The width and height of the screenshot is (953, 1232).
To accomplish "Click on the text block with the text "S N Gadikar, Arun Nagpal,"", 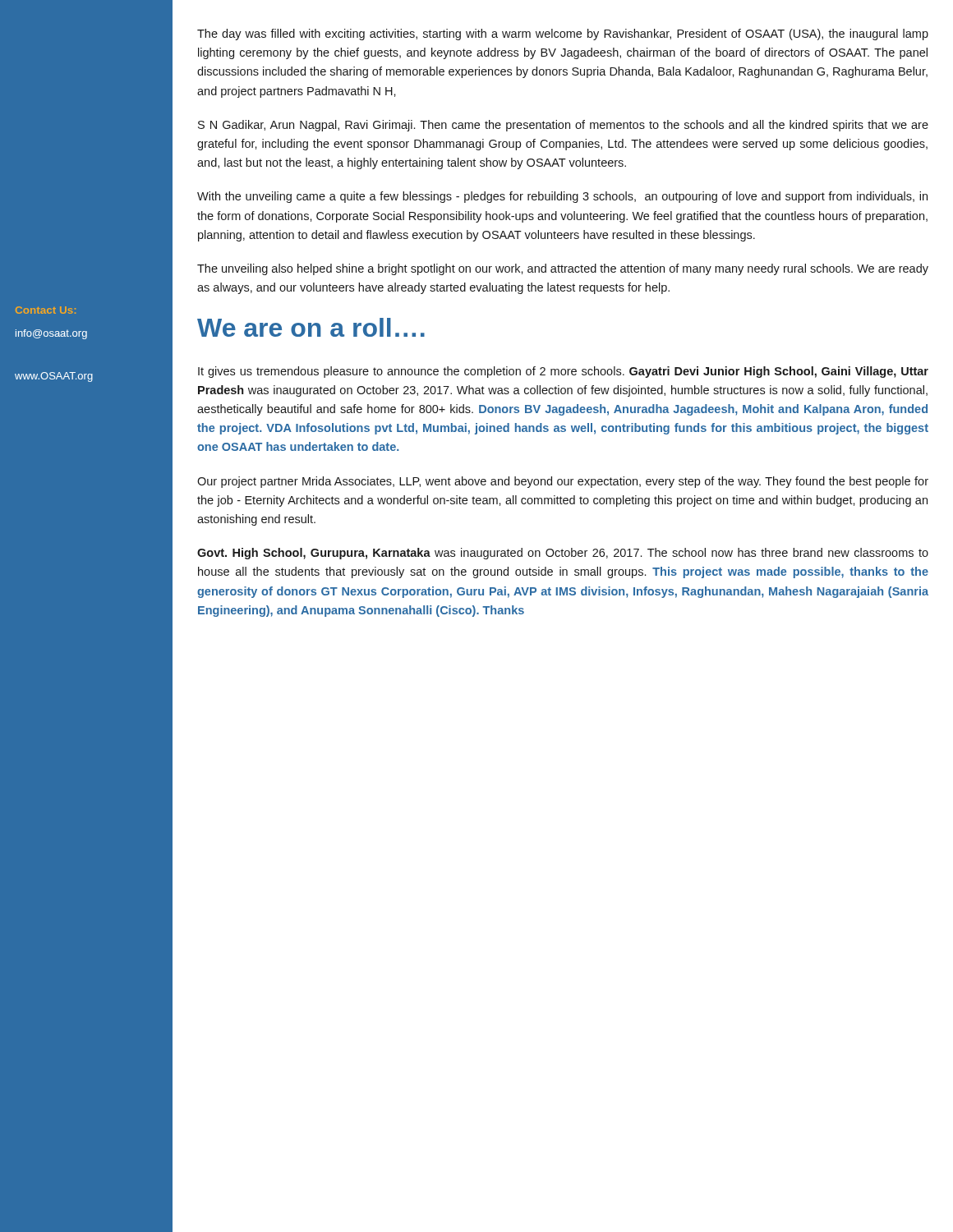I will point(563,144).
